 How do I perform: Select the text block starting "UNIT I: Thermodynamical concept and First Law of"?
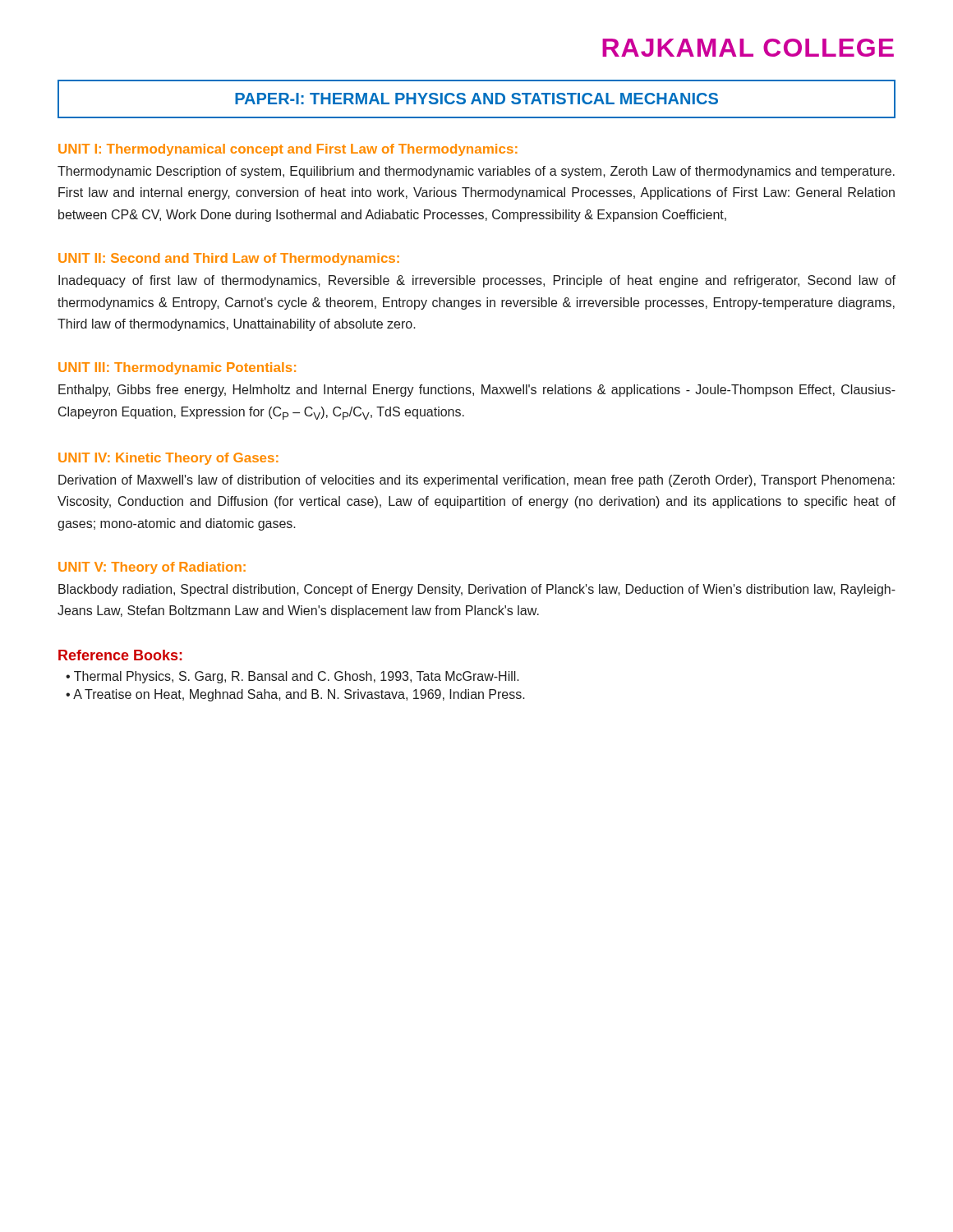tap(288, 149)
